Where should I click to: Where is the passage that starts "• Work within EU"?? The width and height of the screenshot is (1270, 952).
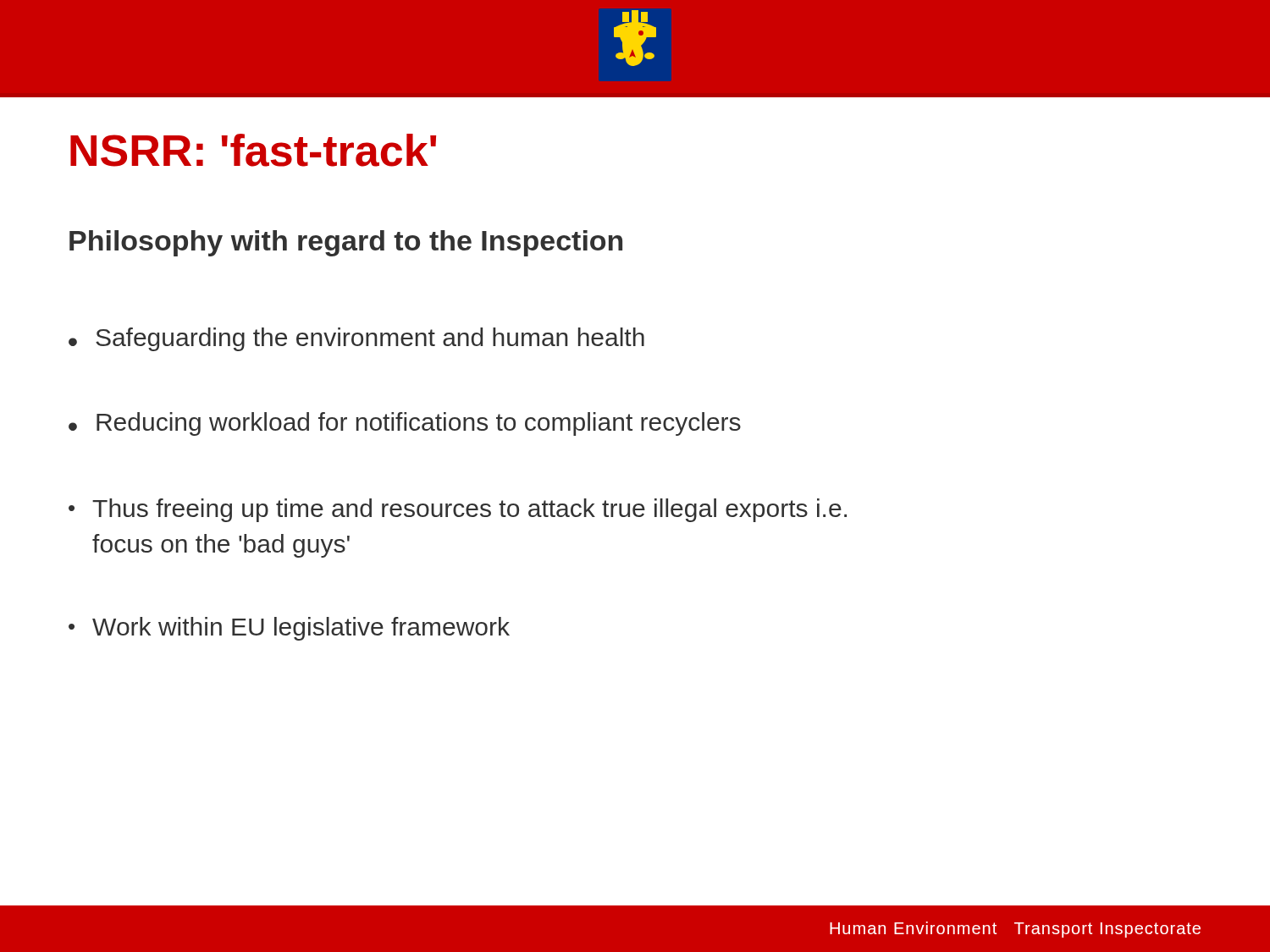pos(289,629)
